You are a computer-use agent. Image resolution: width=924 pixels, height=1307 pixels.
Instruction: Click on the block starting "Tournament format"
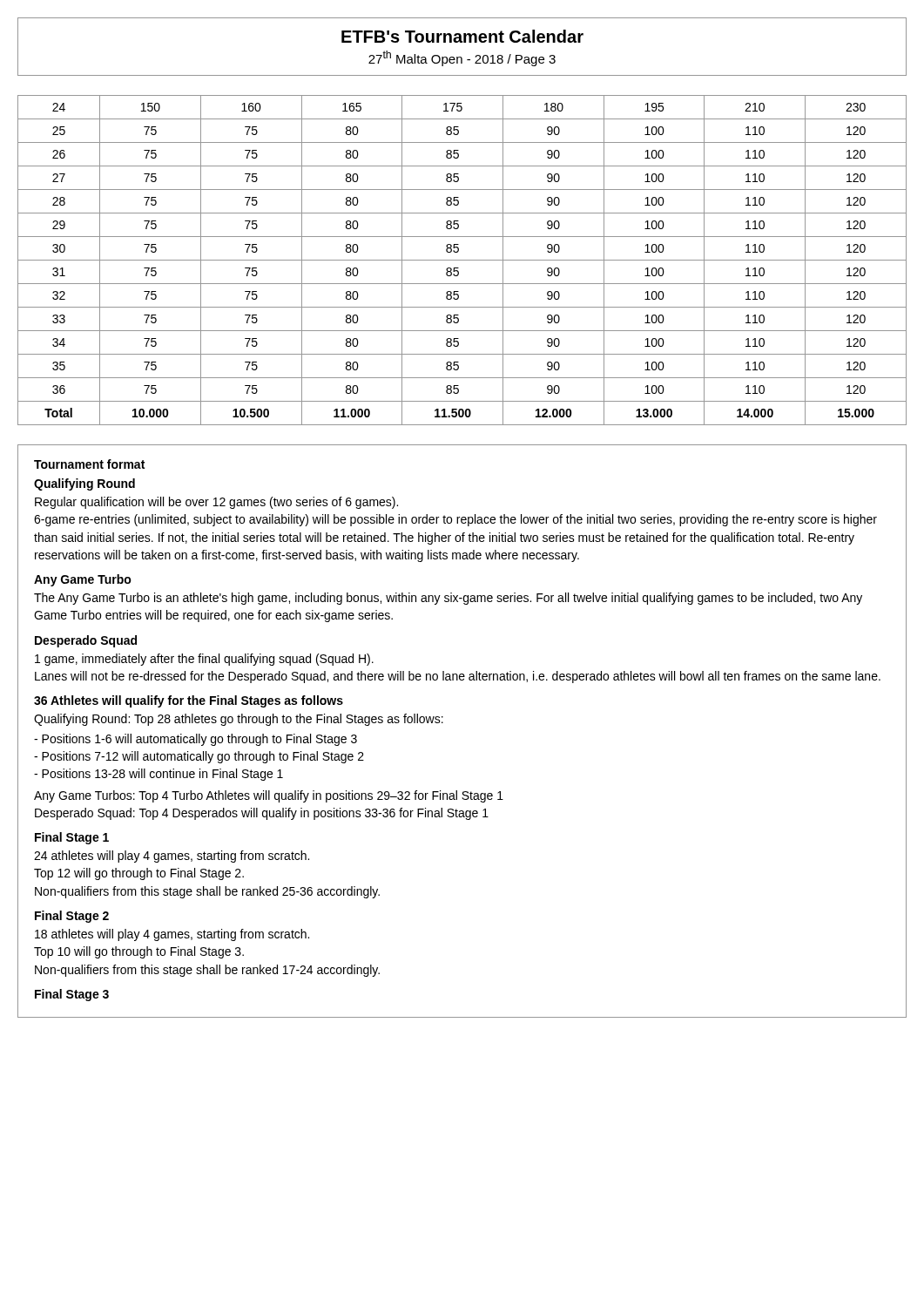[x=89, y=464]
